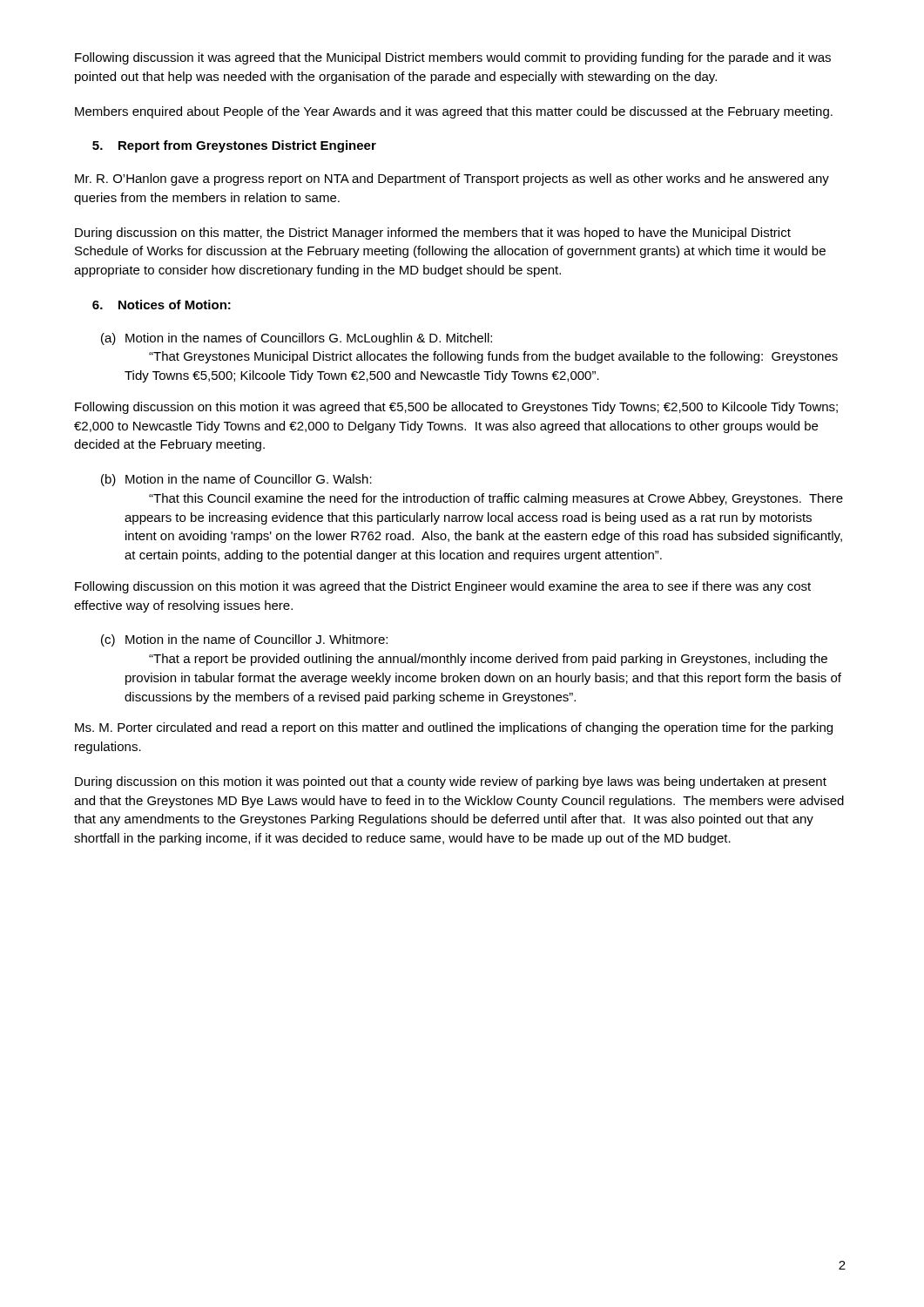Click the passage that begins "(a) Motion in"
Image resolution: width=924 pixels, height=1307 pixels.
(x=473, y=356)
